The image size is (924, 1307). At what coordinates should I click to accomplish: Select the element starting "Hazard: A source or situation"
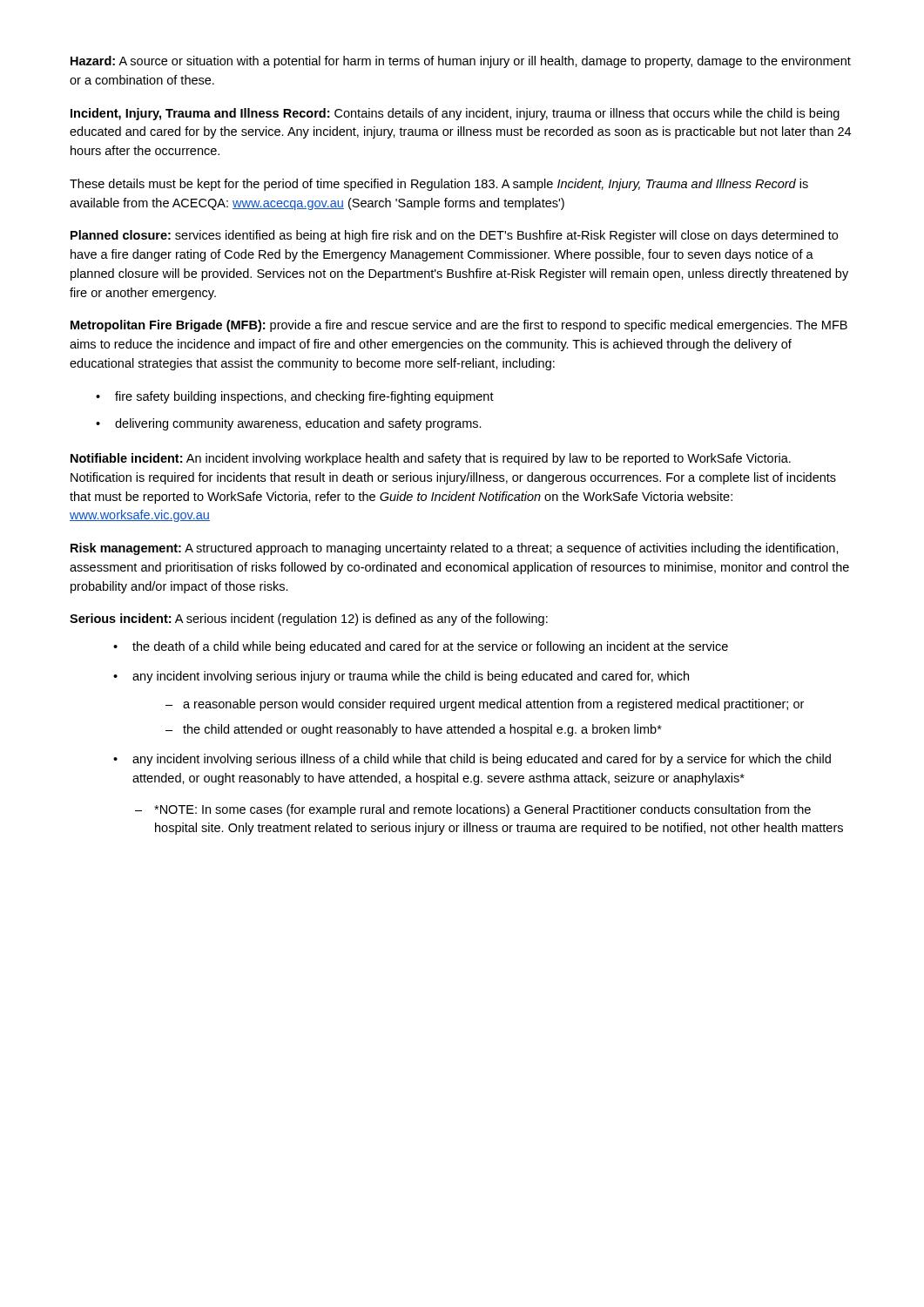[x=460, y=70]
